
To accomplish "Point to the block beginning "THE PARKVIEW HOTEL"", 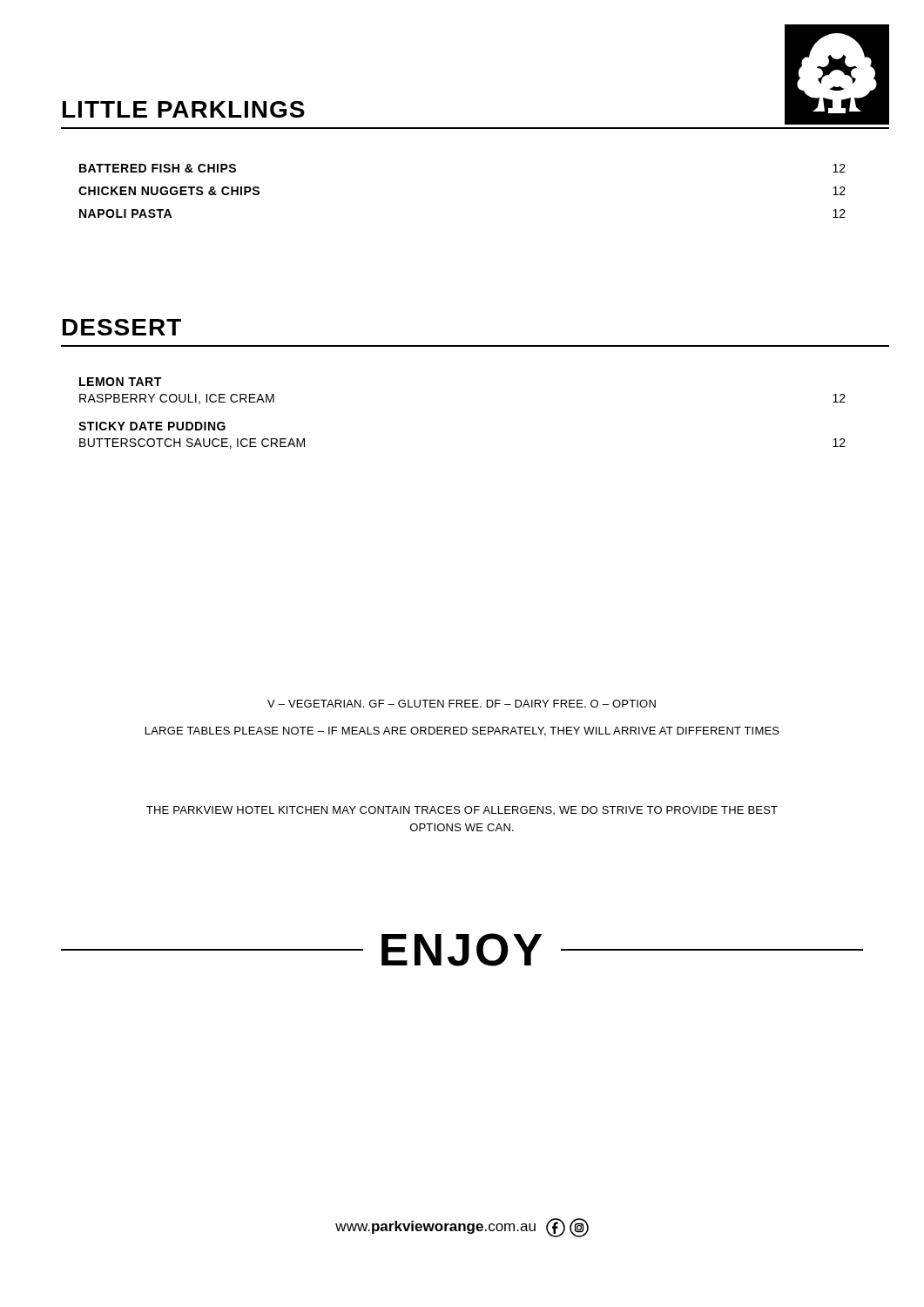I will pos(462,818).
